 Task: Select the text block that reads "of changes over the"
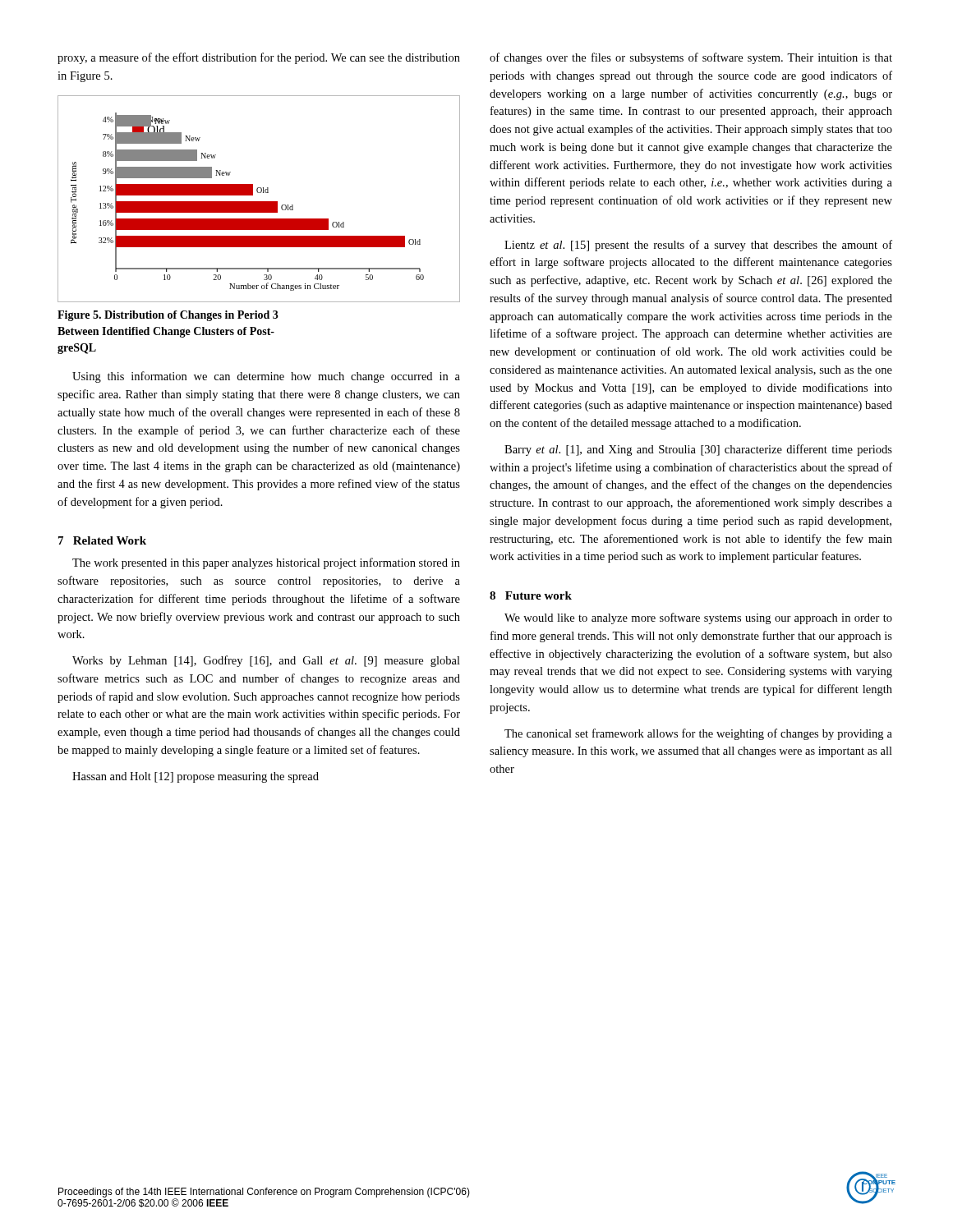(691, 138)
